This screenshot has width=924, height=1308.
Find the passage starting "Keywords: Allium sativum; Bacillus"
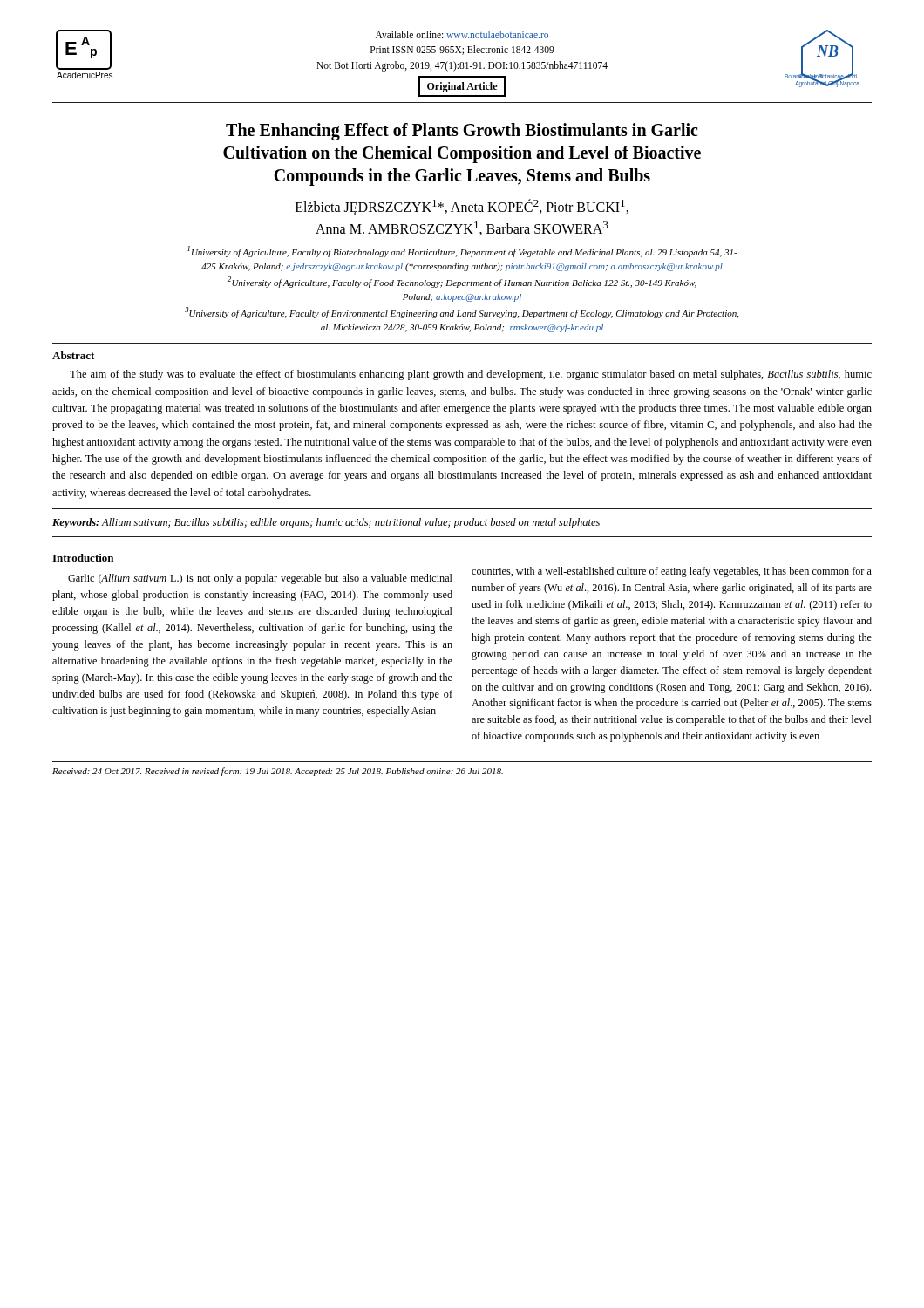326,522
